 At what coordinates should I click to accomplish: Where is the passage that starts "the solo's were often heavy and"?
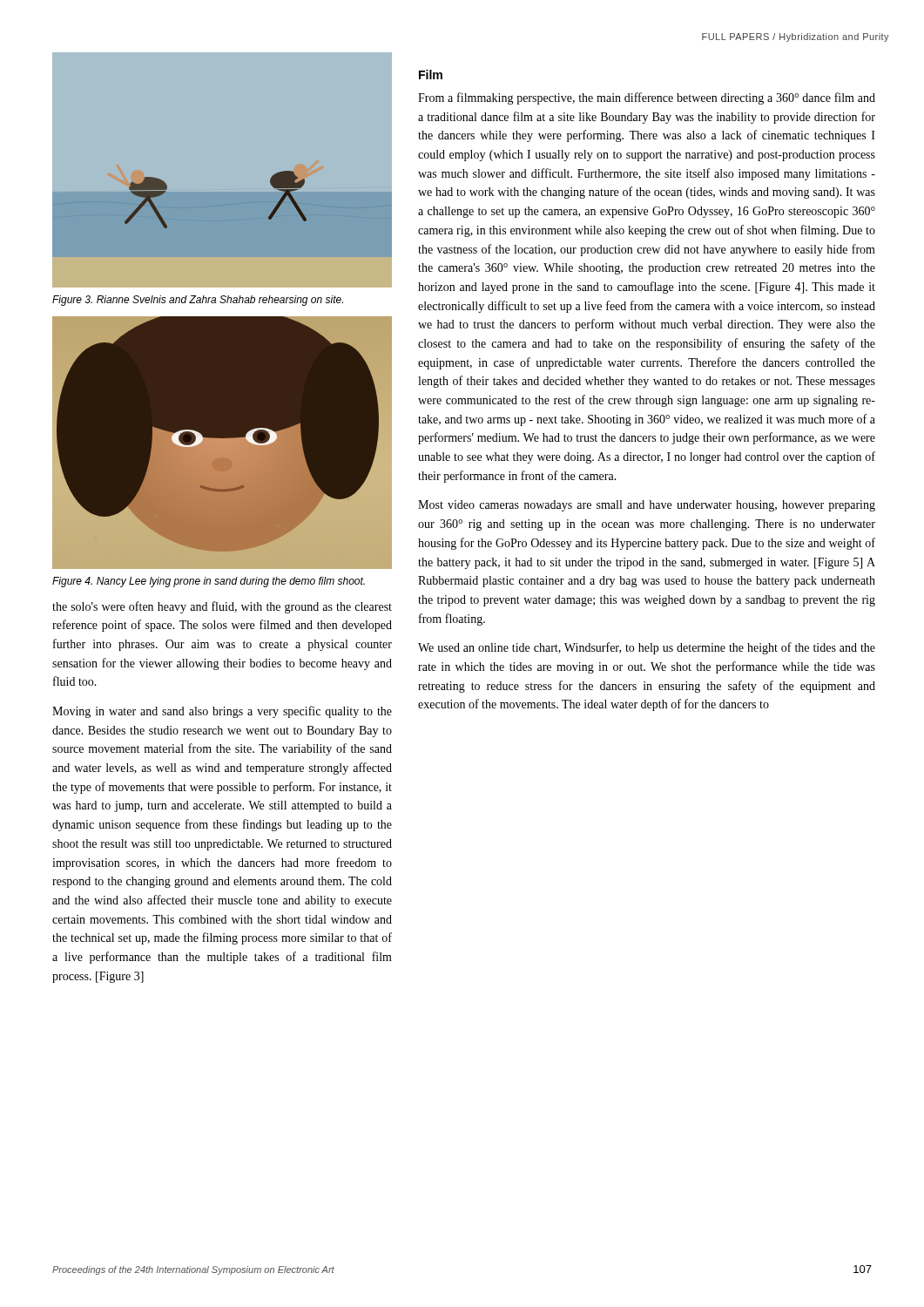[222, 644]
